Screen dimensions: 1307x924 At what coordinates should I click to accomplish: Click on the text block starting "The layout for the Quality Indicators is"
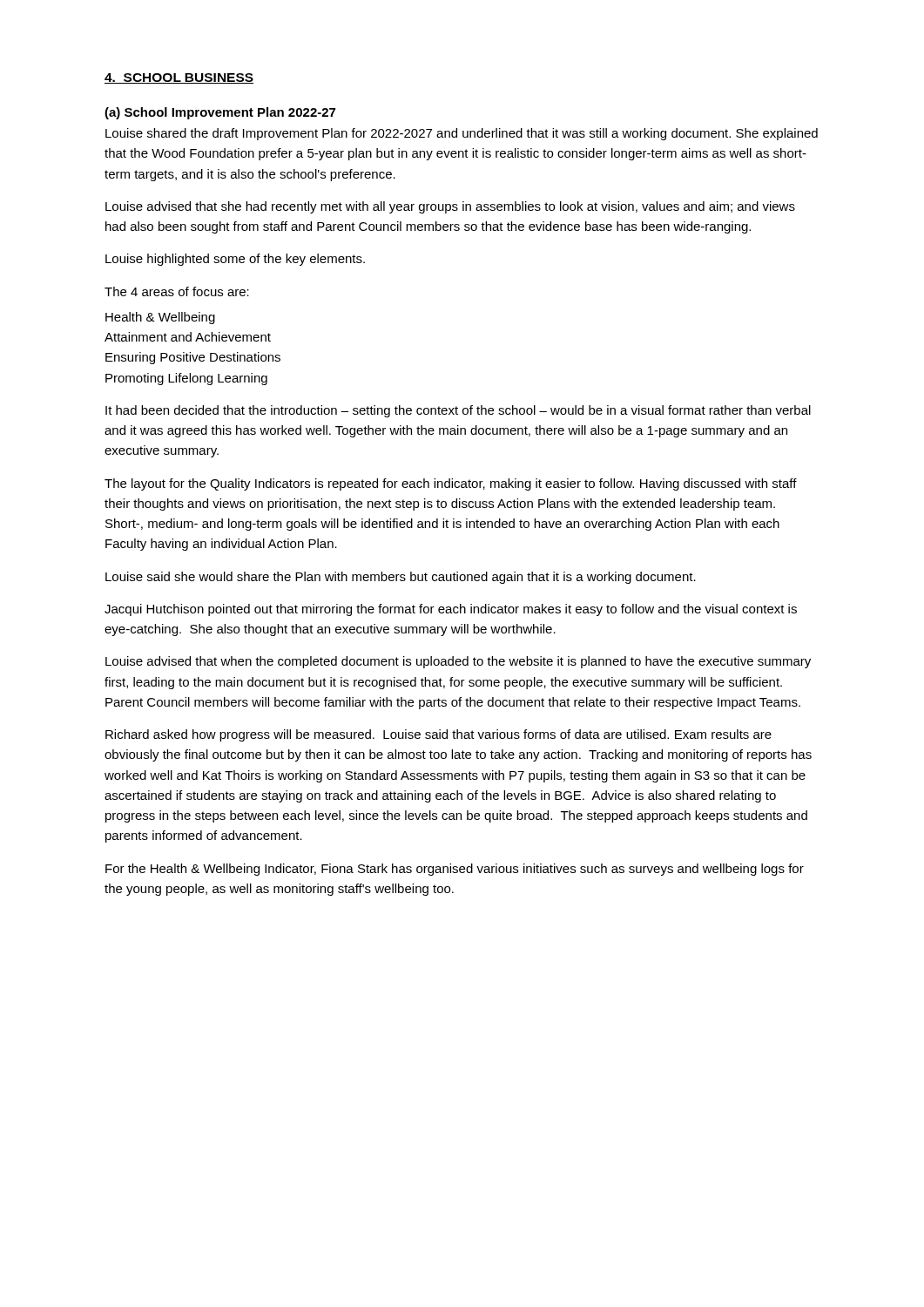450,513
